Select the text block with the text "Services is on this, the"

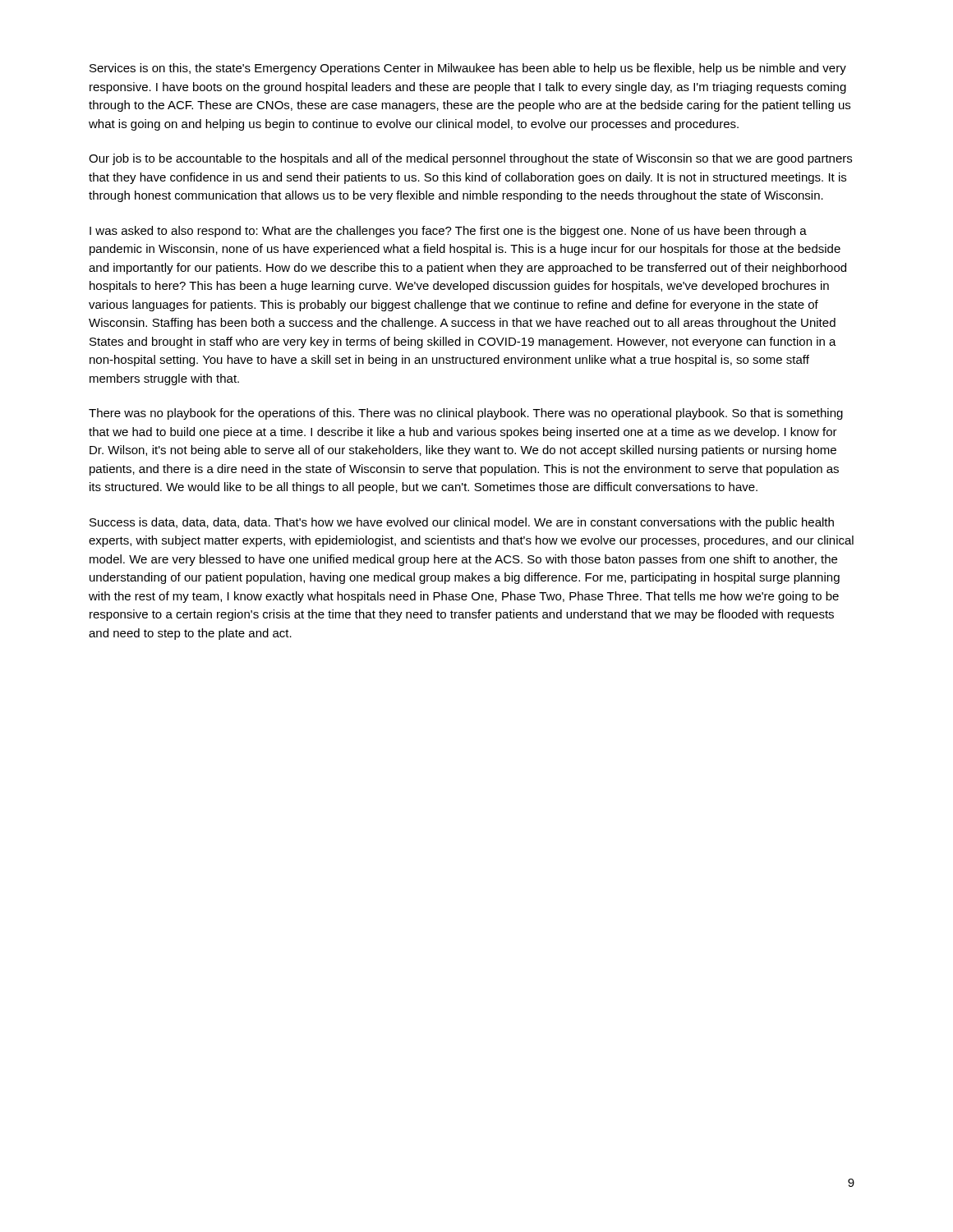470,95
